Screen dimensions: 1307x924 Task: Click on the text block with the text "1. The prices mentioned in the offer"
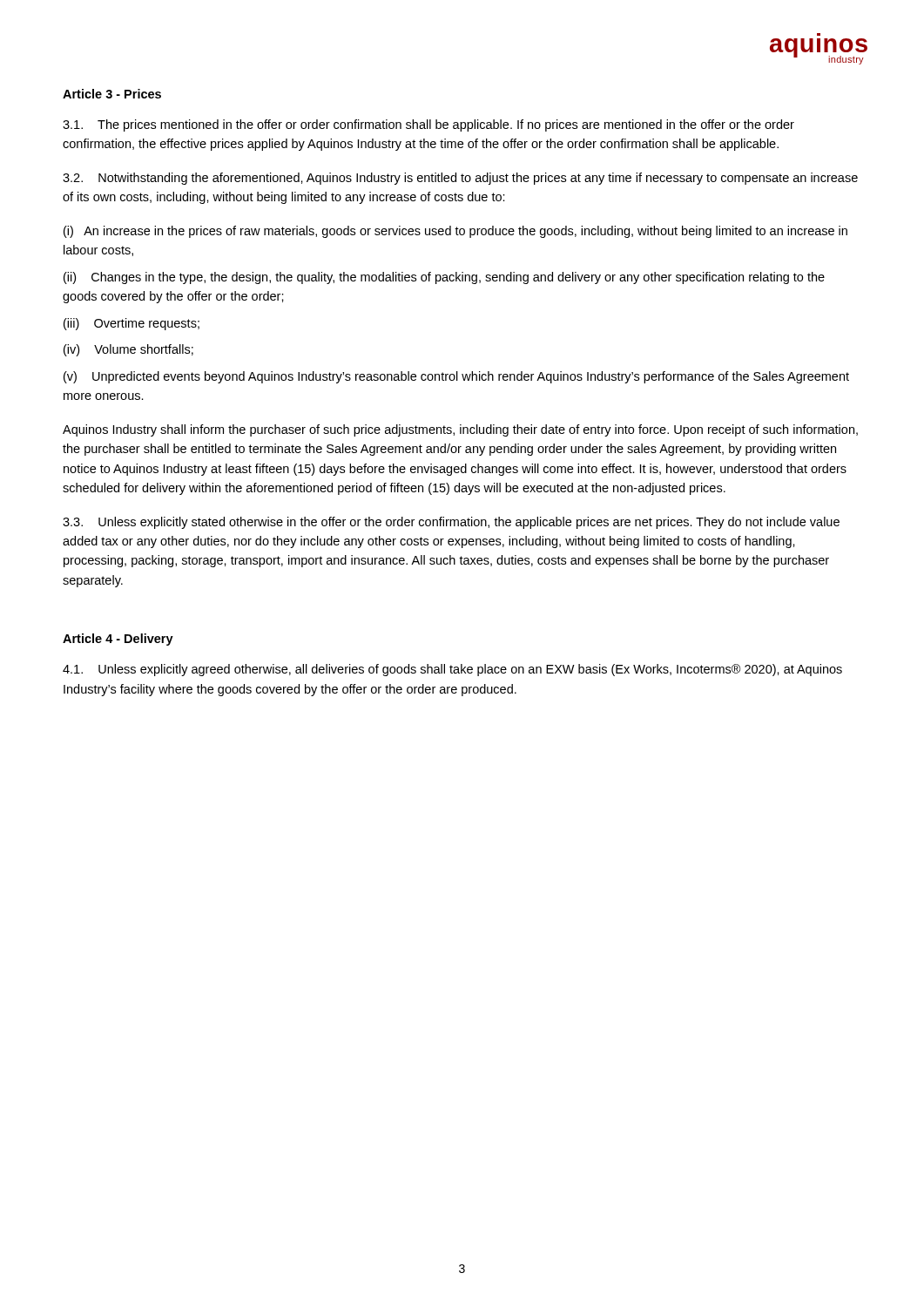[x=428, y=134]
